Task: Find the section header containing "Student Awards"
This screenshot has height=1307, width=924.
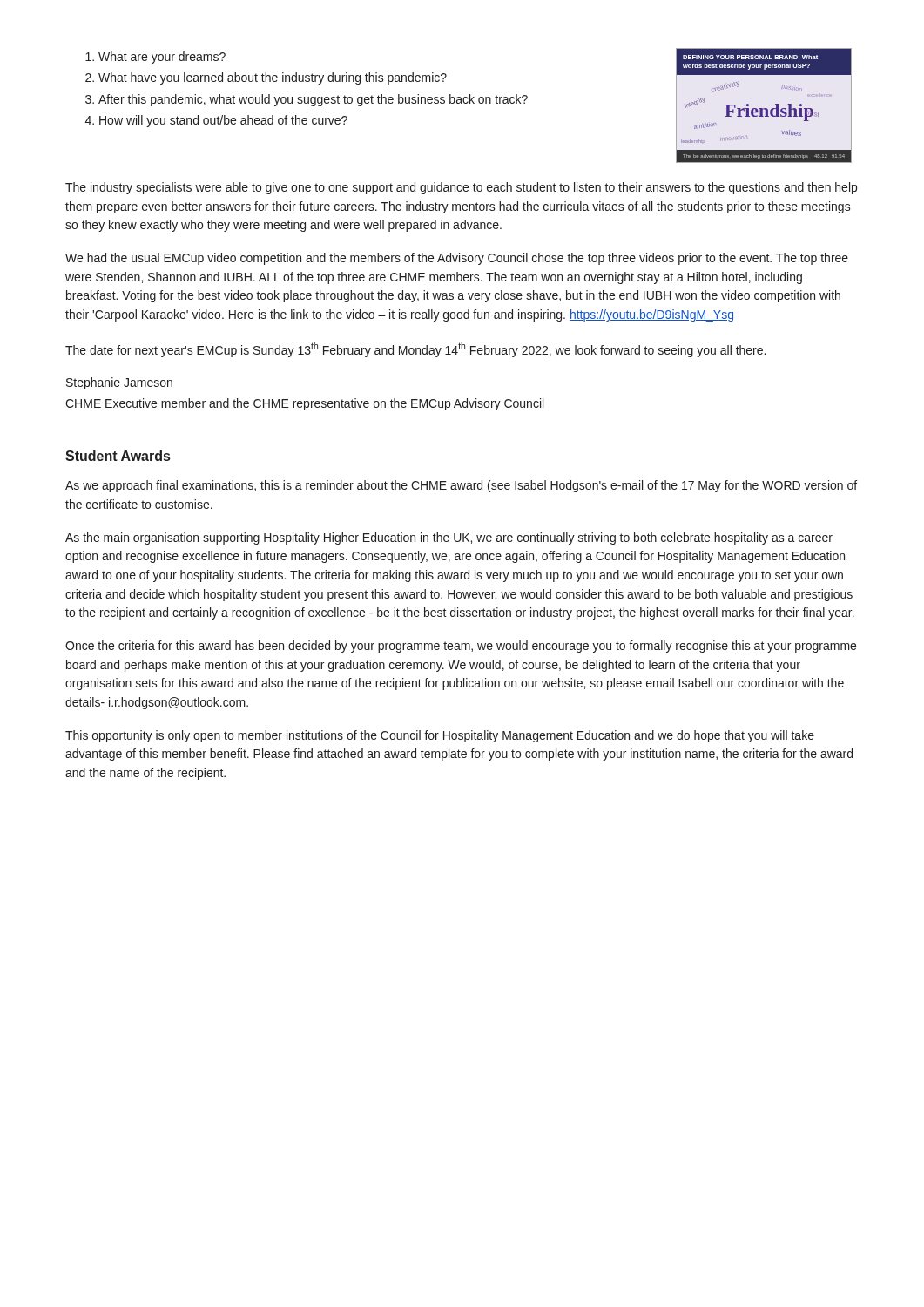Action: [118, 456]
